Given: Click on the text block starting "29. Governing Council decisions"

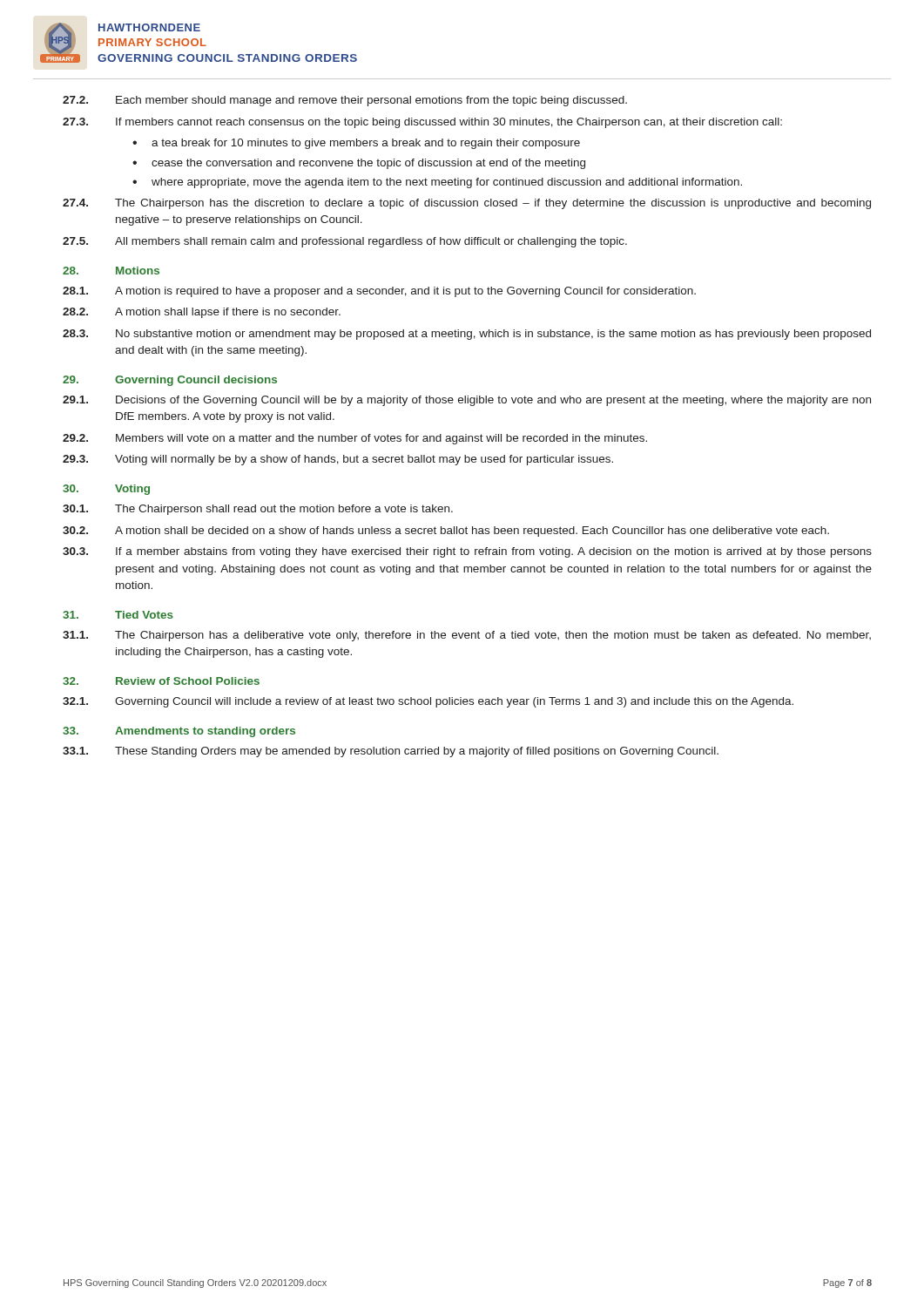Looking at the screenshot, I should 170,379.
